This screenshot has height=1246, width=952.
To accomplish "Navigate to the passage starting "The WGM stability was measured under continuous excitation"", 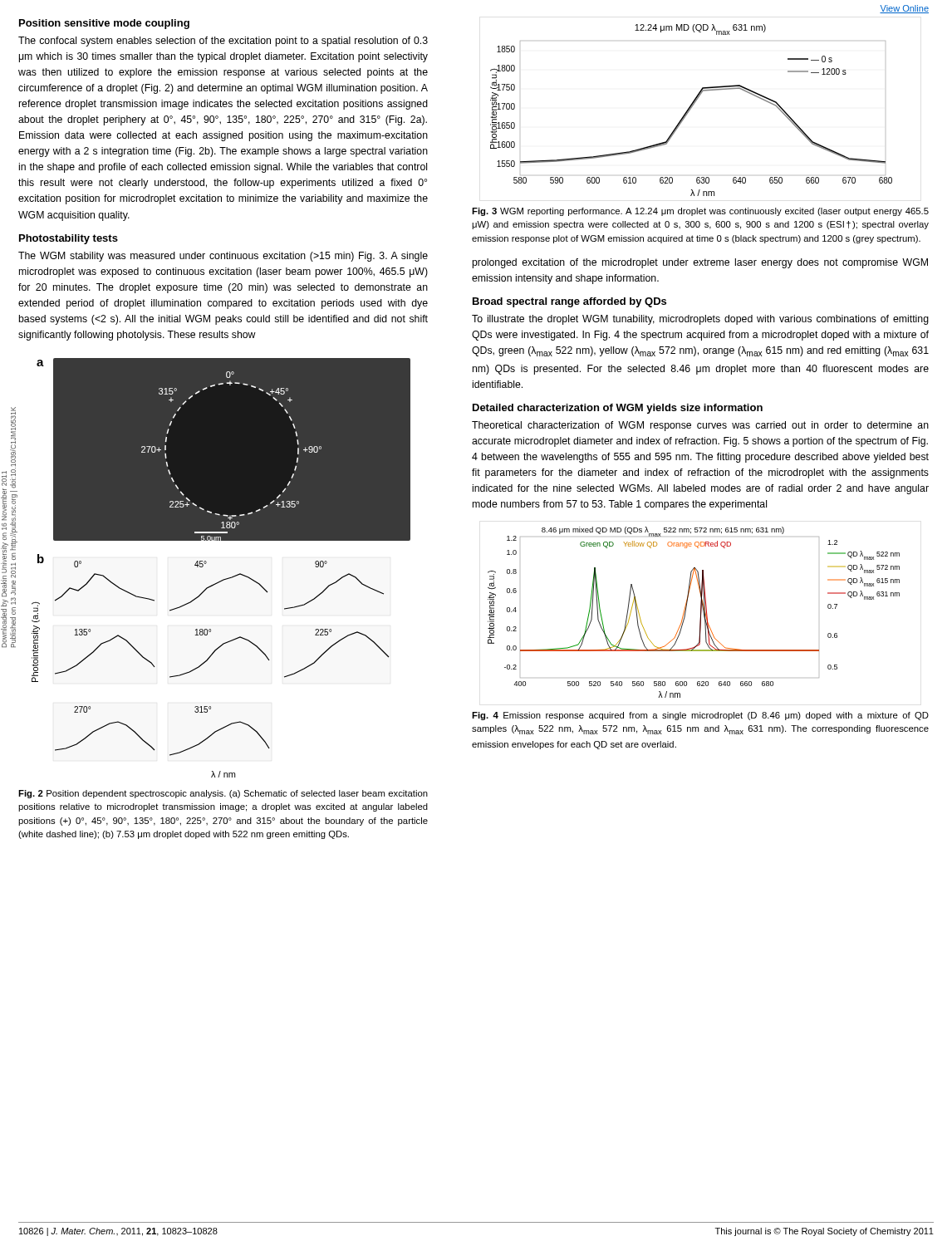I will pyautogui.click(x=223, y=295).
